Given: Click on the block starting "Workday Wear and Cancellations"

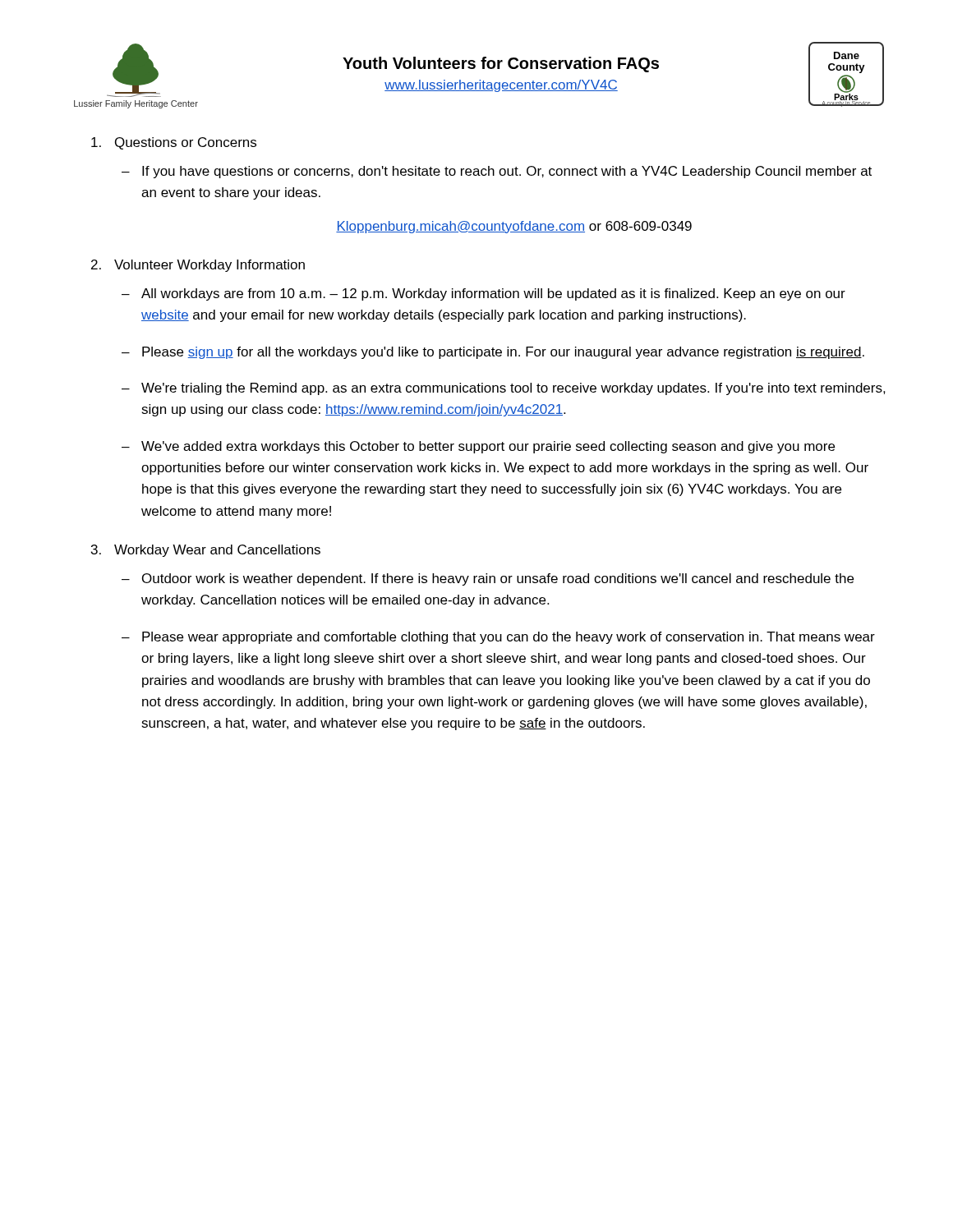Looking at the screenshot, I should pyautogui.click(x=218, y=550).
